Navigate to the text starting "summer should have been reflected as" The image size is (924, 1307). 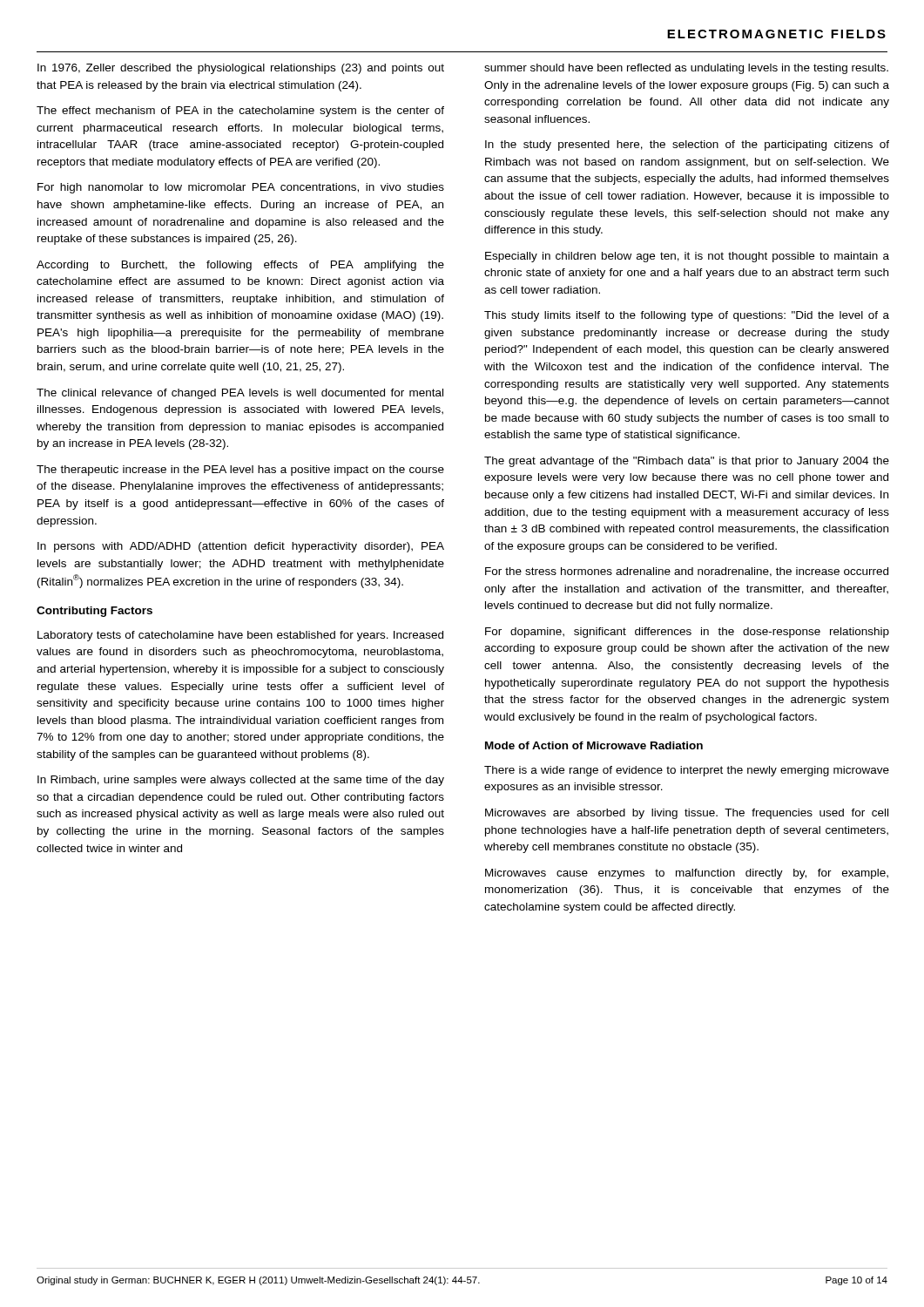pos(687,93)
